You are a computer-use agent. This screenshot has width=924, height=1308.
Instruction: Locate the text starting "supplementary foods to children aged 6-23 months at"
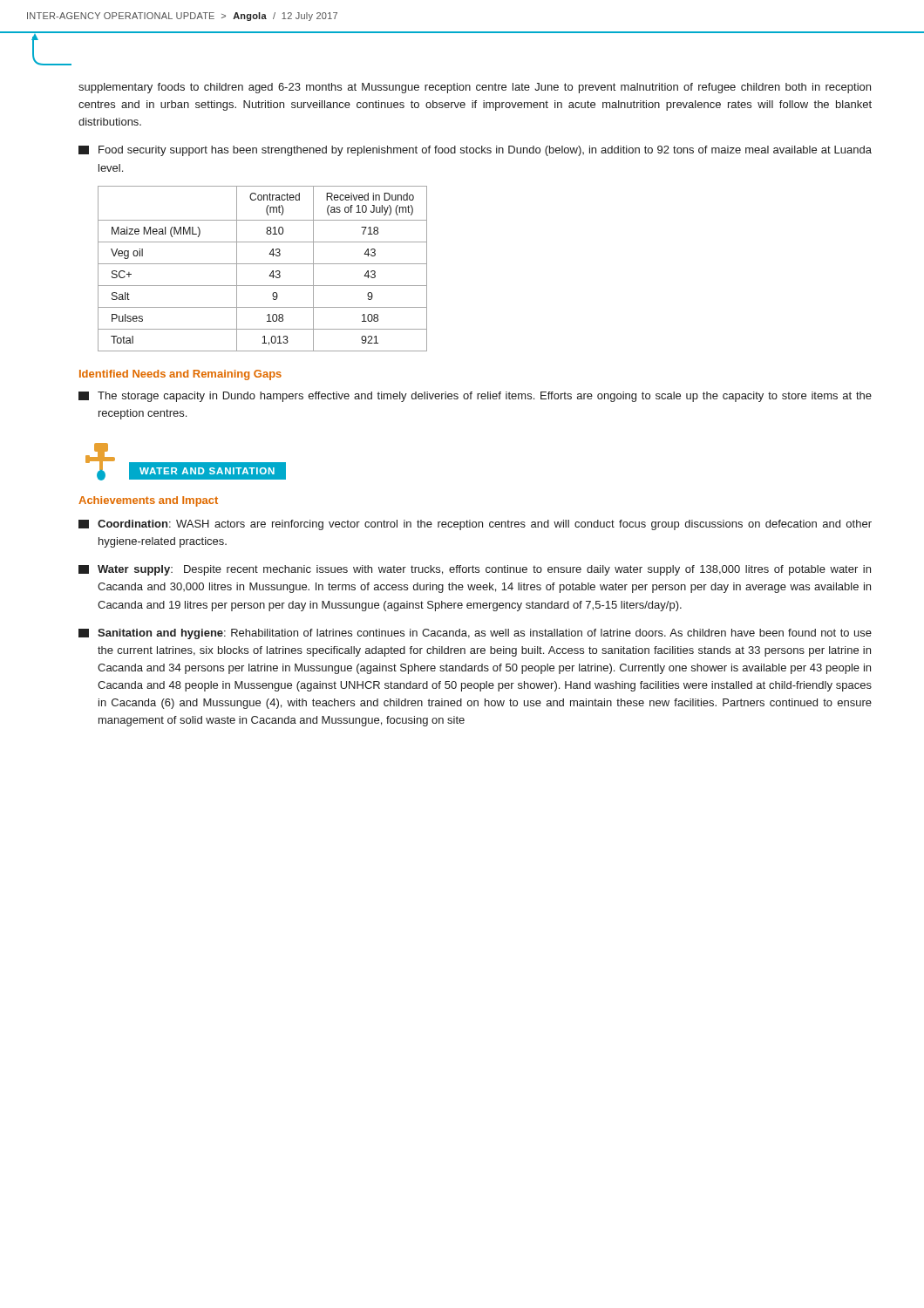click(x=475, y=104)
